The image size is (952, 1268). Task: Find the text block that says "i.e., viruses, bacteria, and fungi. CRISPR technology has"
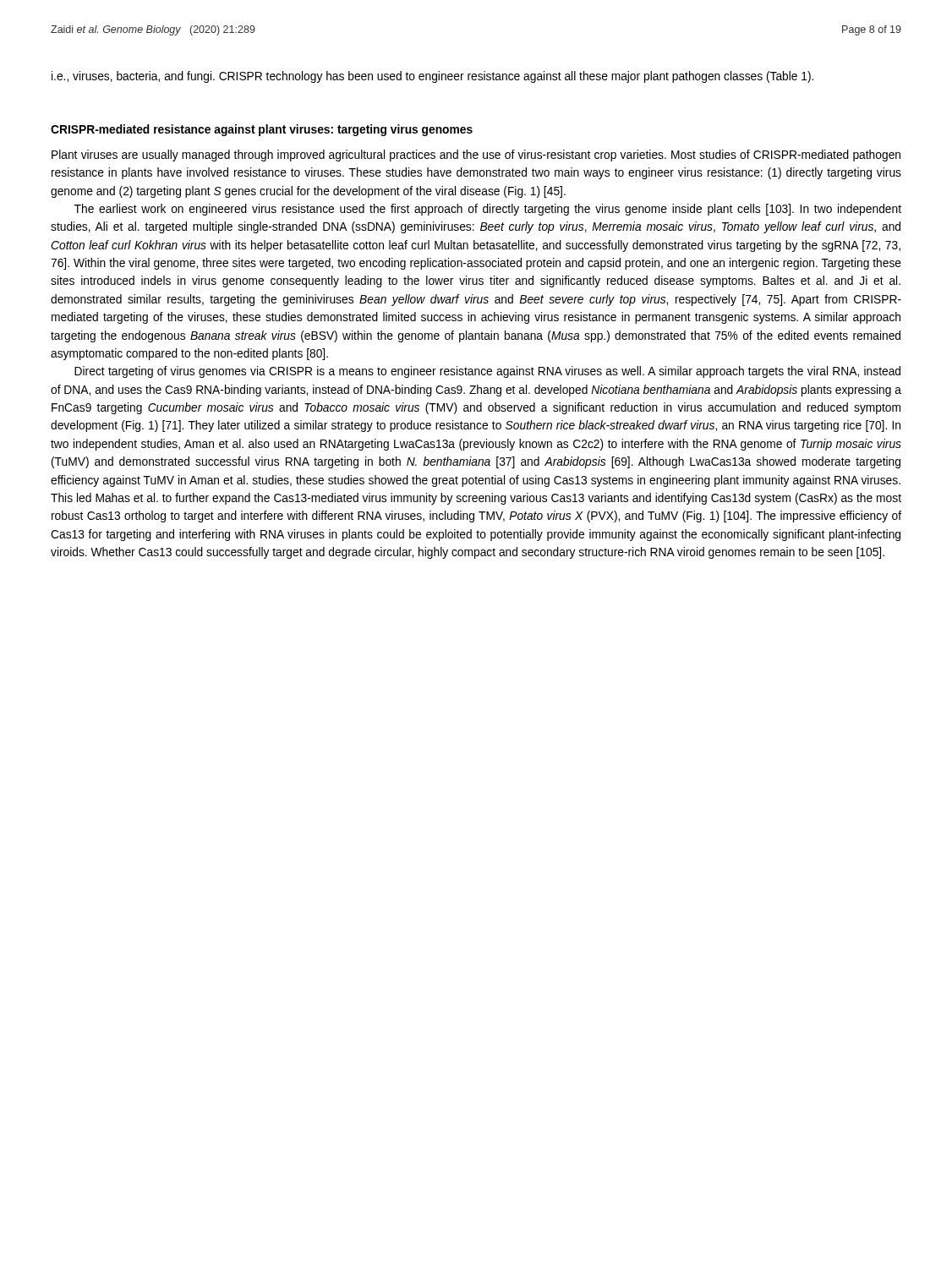(476, 77)
